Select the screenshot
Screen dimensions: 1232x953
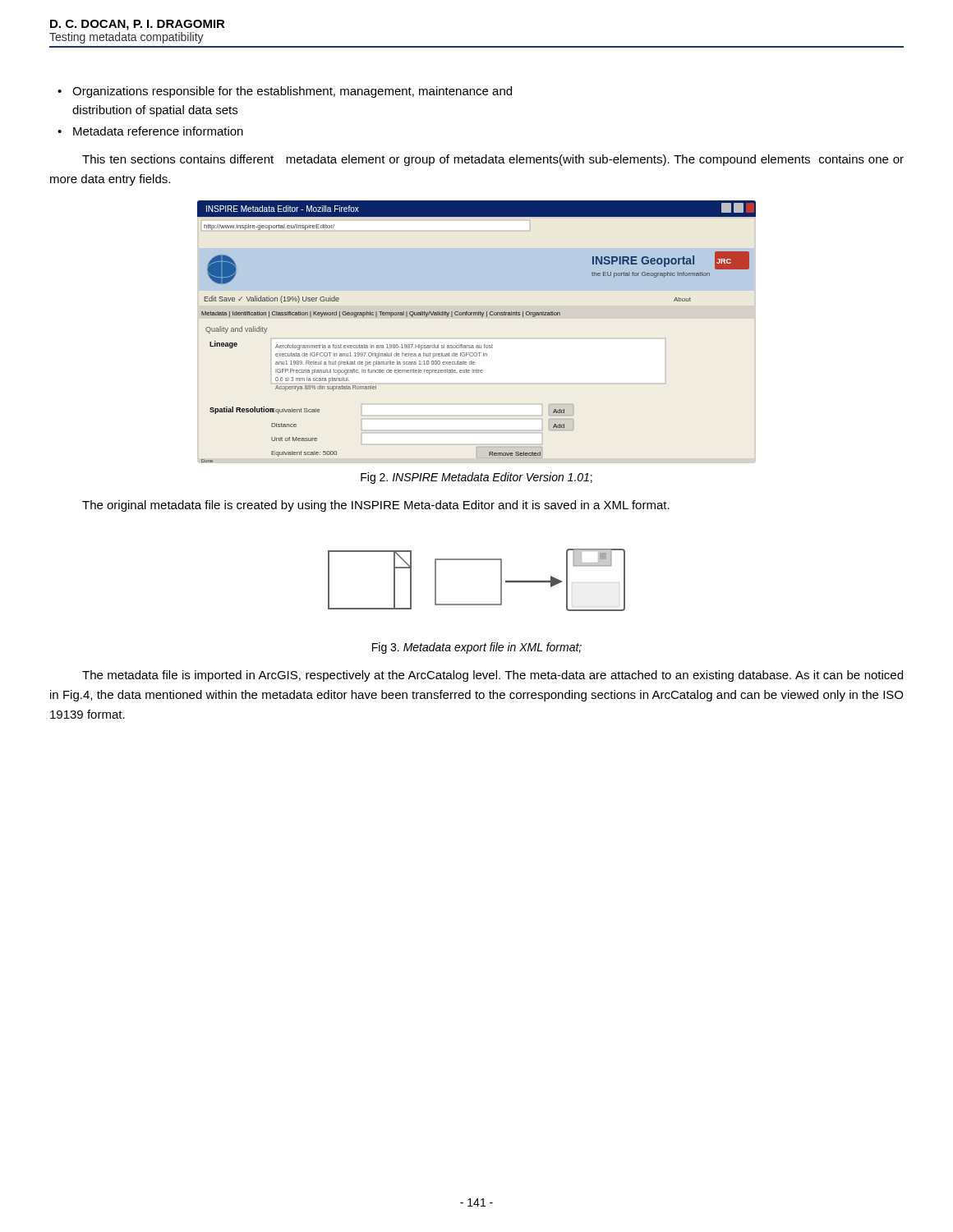click(x=476, y=333)
